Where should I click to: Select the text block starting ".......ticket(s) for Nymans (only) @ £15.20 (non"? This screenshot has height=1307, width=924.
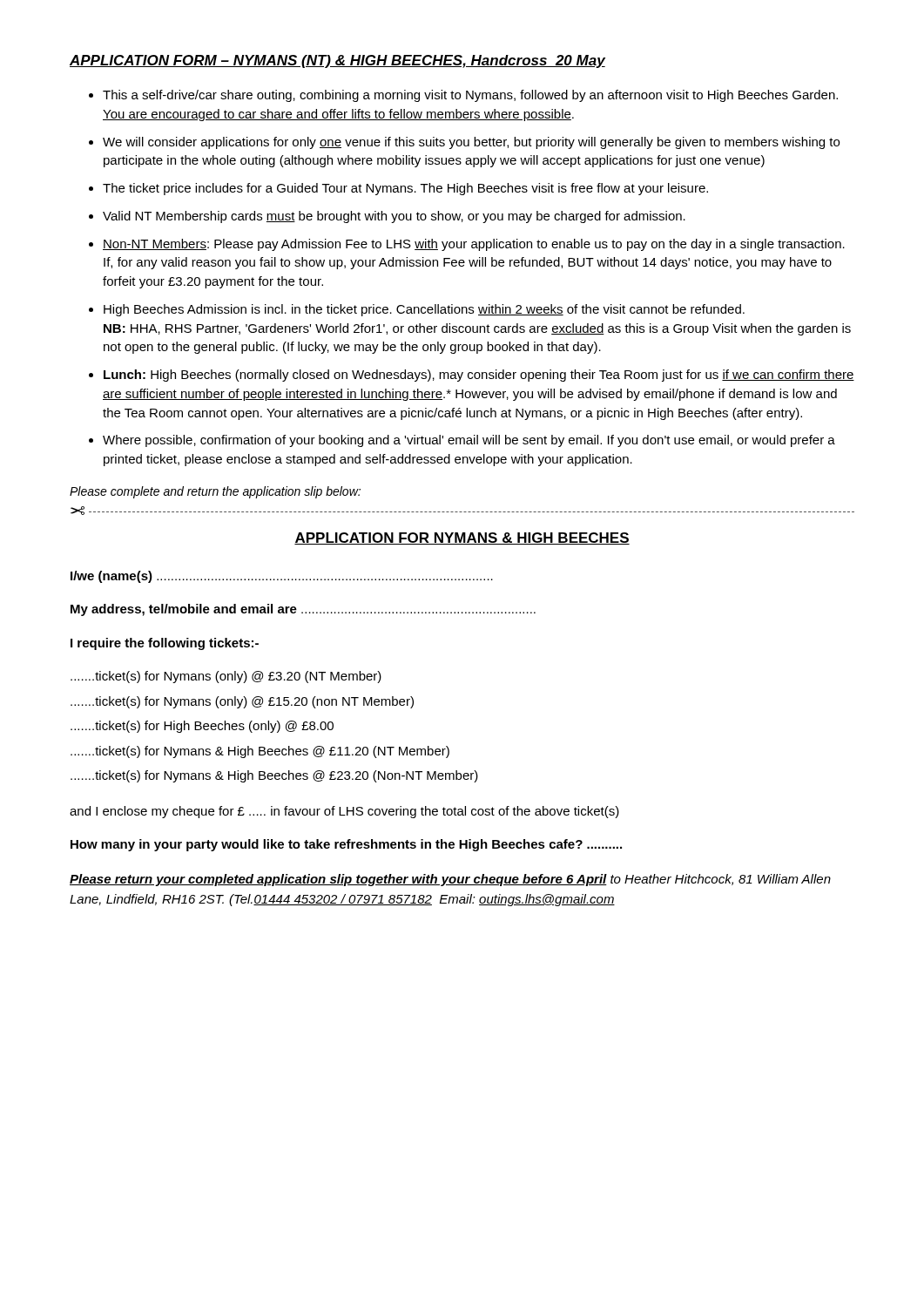[242, 701]
